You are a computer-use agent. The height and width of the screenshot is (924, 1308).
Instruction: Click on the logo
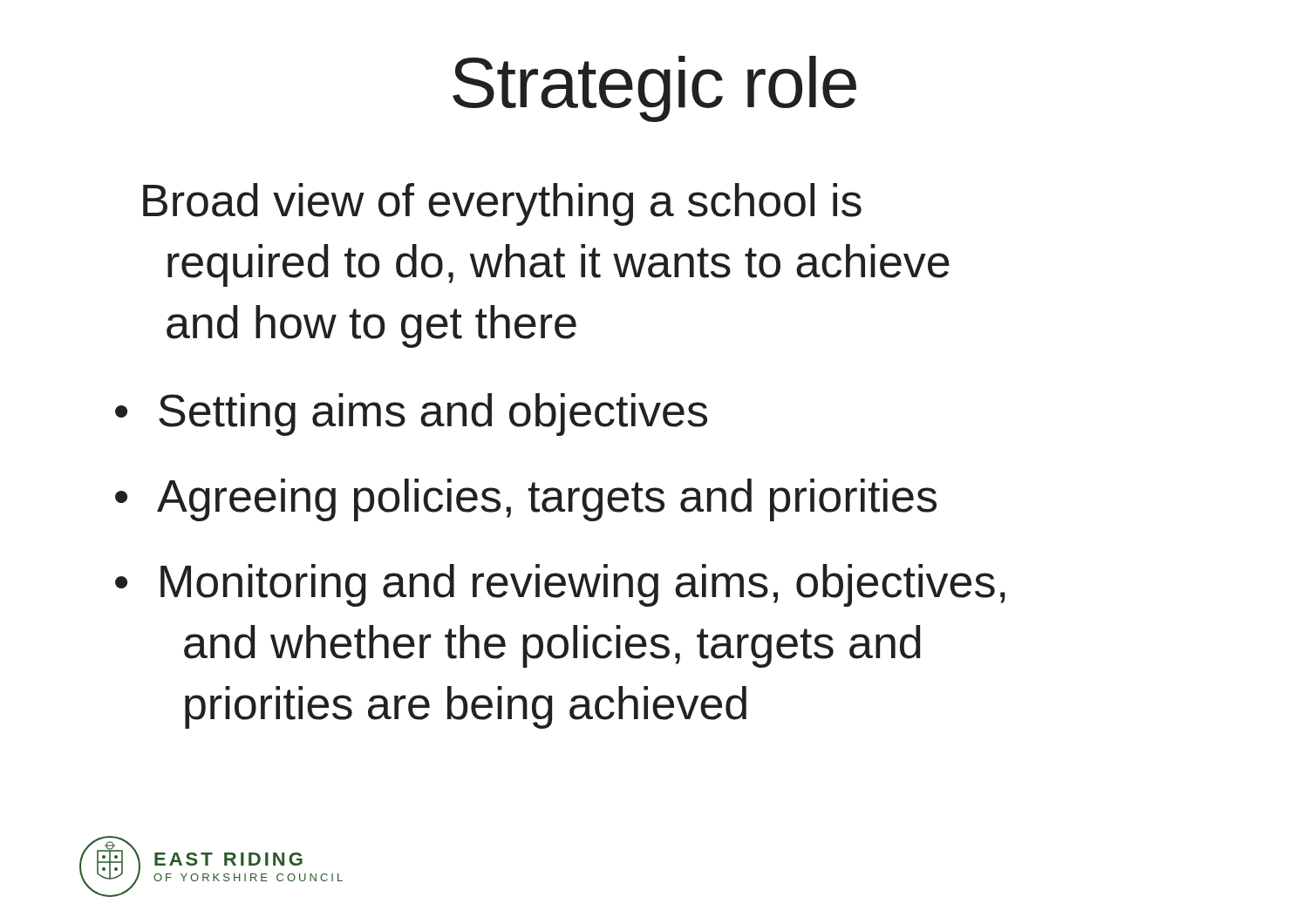tap(212, 866)
